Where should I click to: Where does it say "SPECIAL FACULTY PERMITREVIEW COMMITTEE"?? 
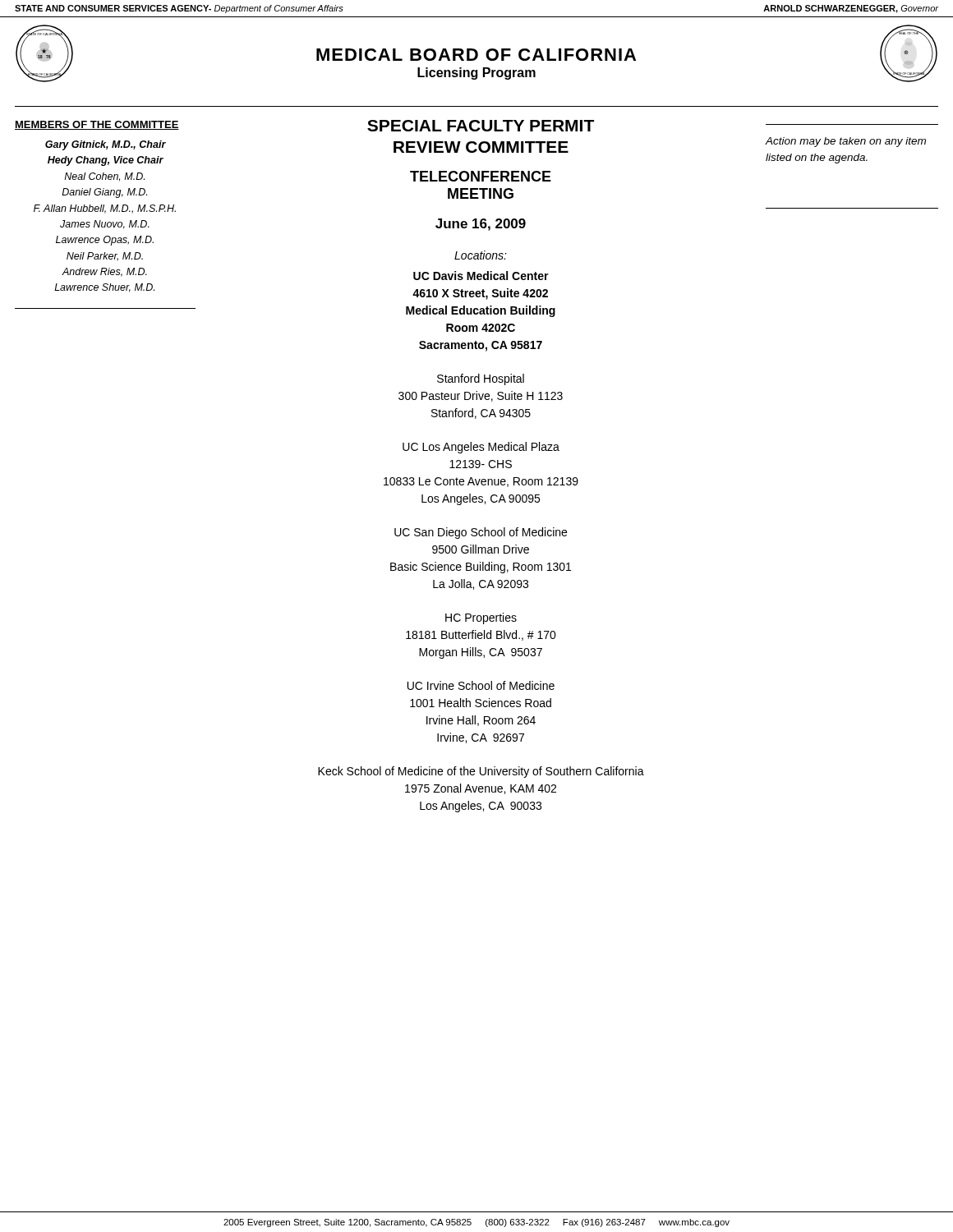coord(481,136)
